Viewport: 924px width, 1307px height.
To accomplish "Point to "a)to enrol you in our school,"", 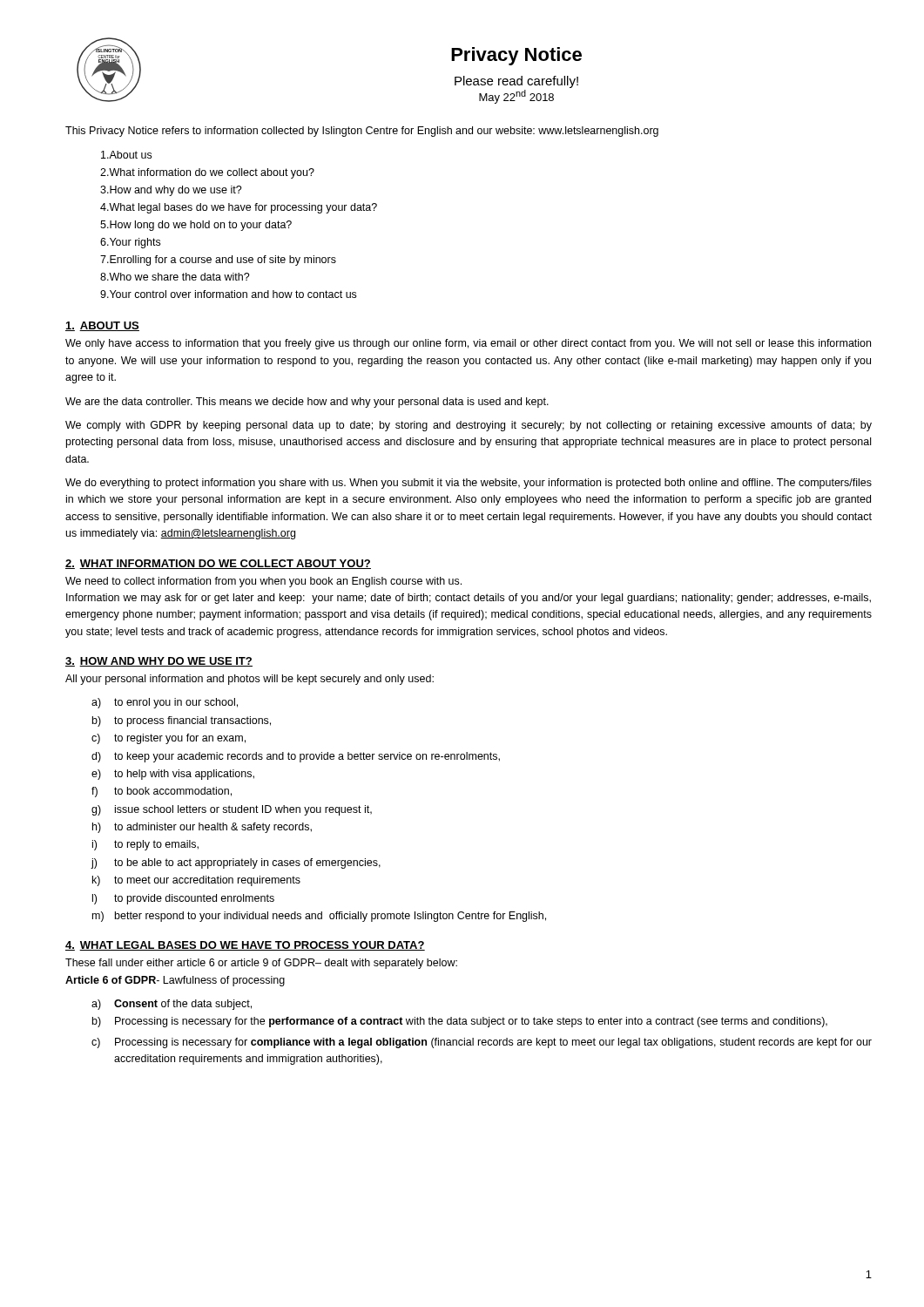I will (x=165, y=703).
